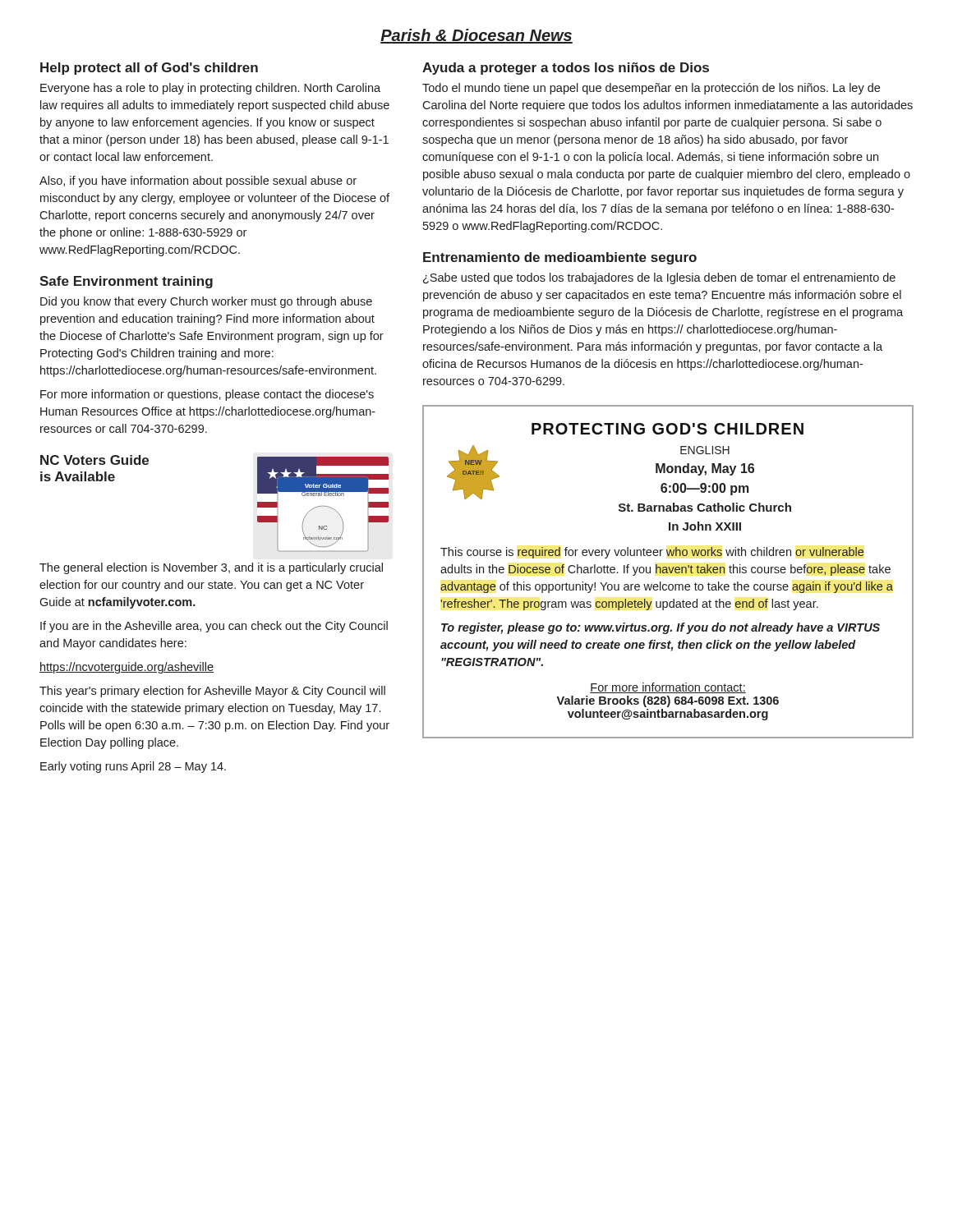Where is the passage that starts "Everyone has a role"?
The image size is (953, 1232).
coord(216,169)
